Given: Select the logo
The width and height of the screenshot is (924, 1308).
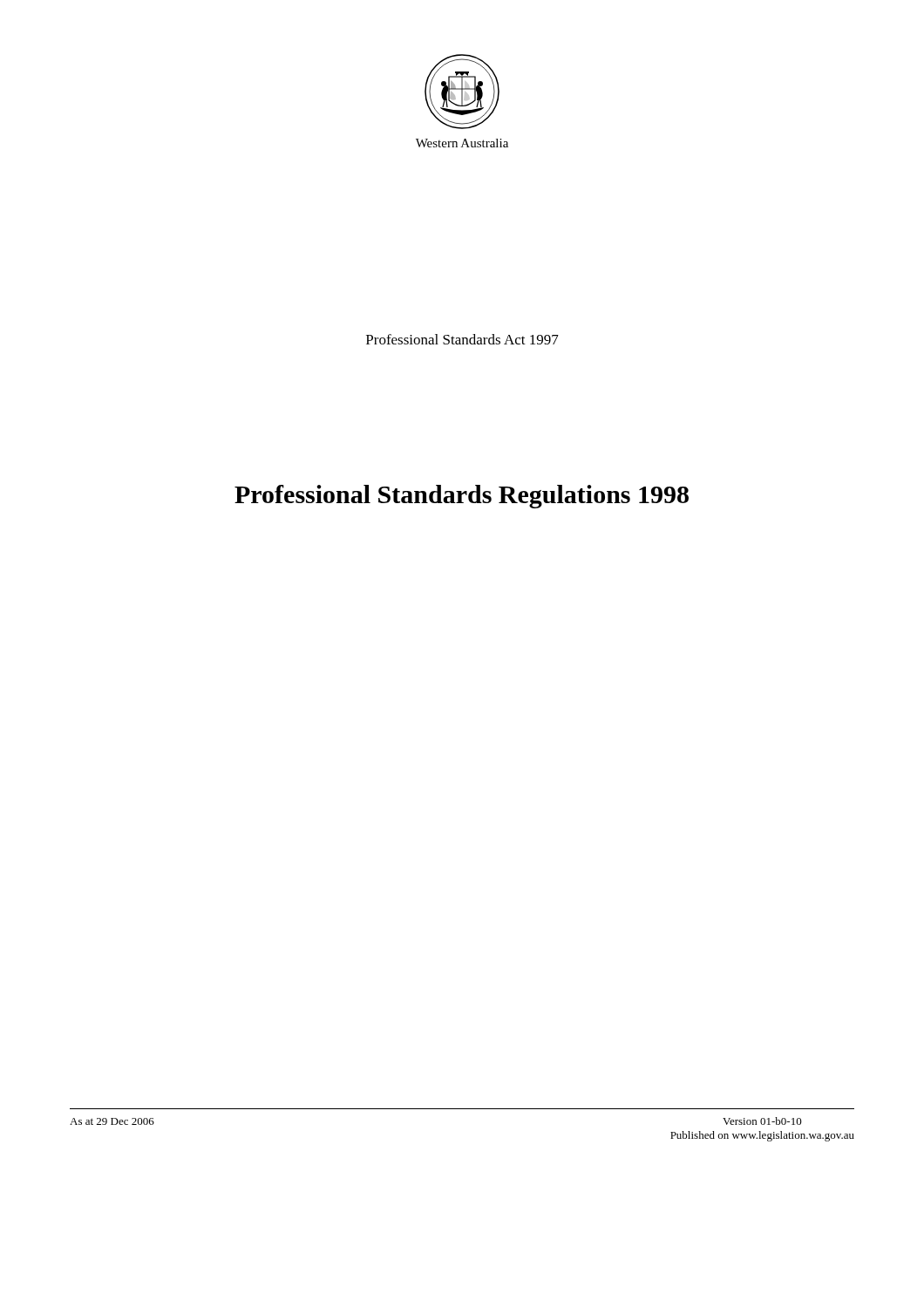Looking at the screenshot, I should pyautogui.click(x=462, y=102).
